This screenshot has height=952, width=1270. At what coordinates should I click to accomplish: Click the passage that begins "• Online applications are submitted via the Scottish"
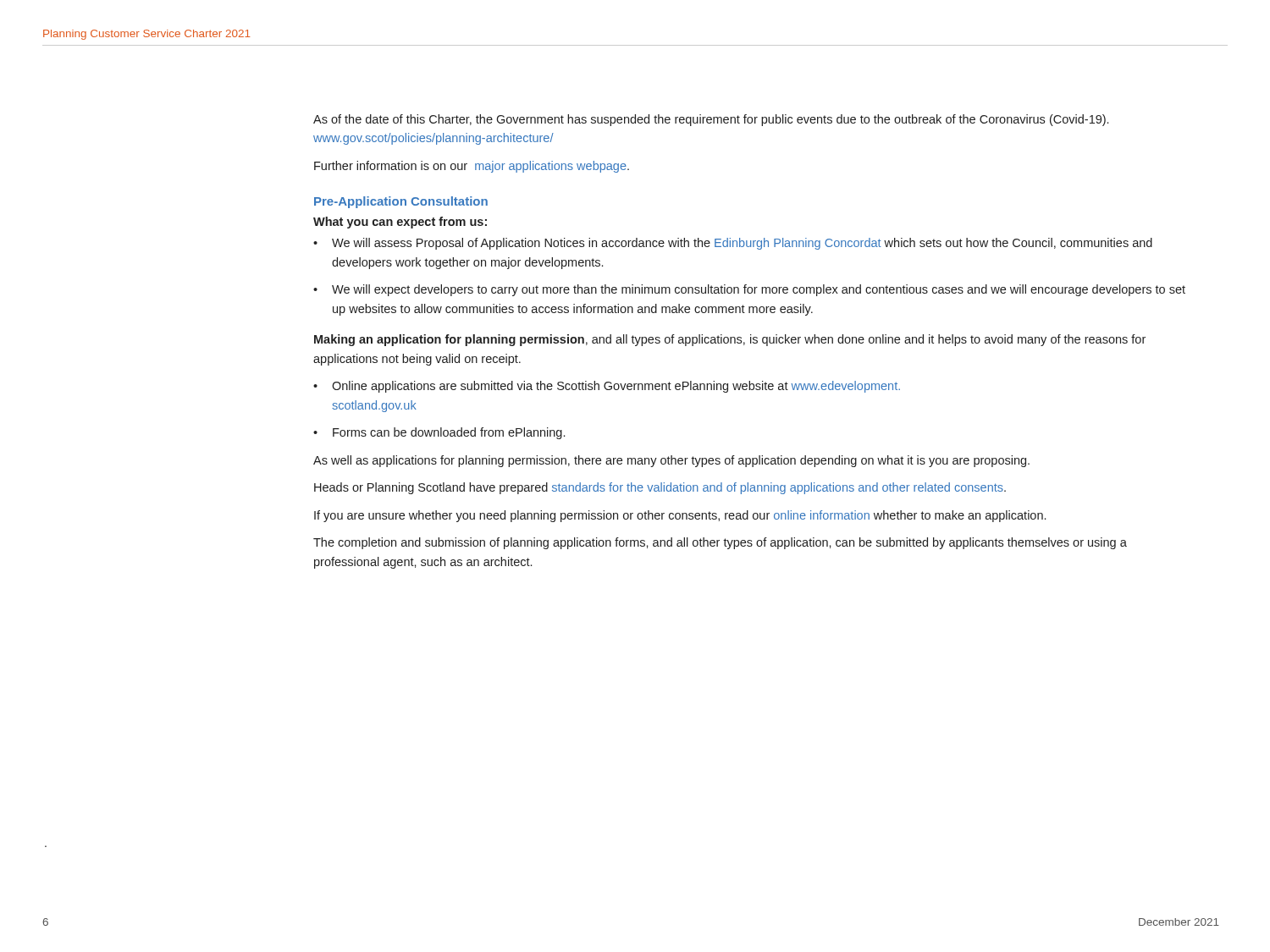(749, 396)
